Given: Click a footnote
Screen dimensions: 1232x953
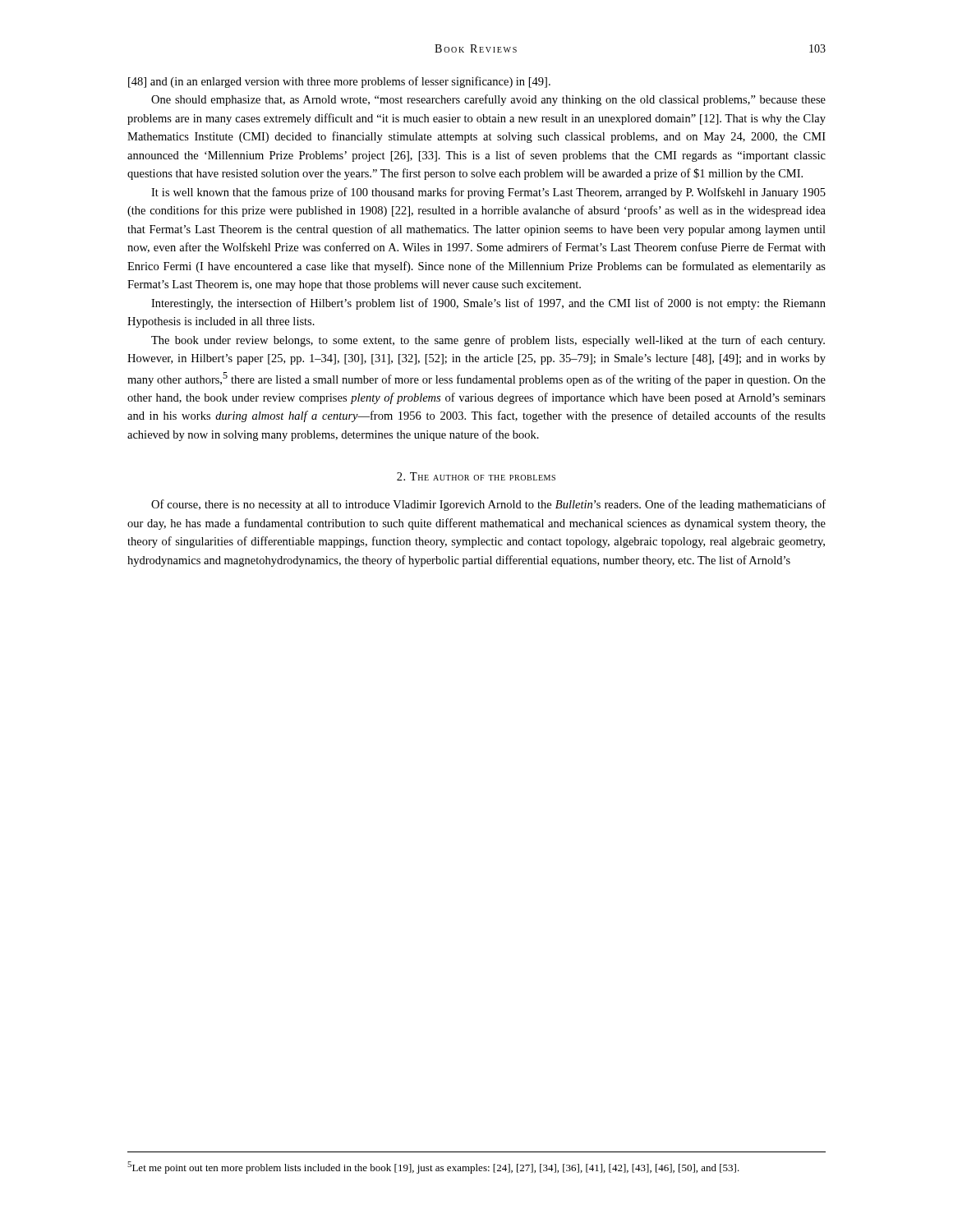Looking at the screenshot, I should pyautogui.click(x=476, y=1167).
